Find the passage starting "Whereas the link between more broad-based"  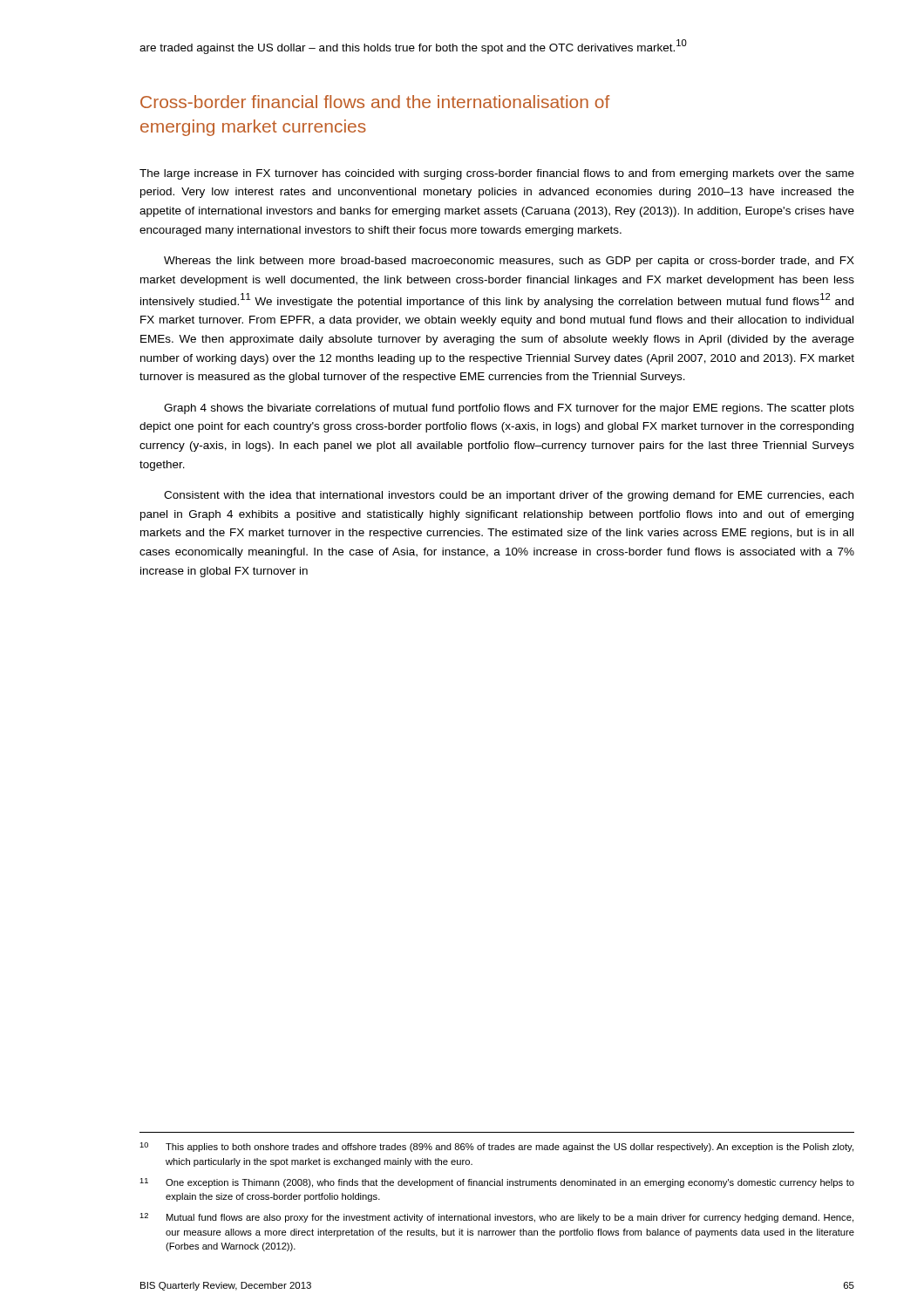click(497, 318)
